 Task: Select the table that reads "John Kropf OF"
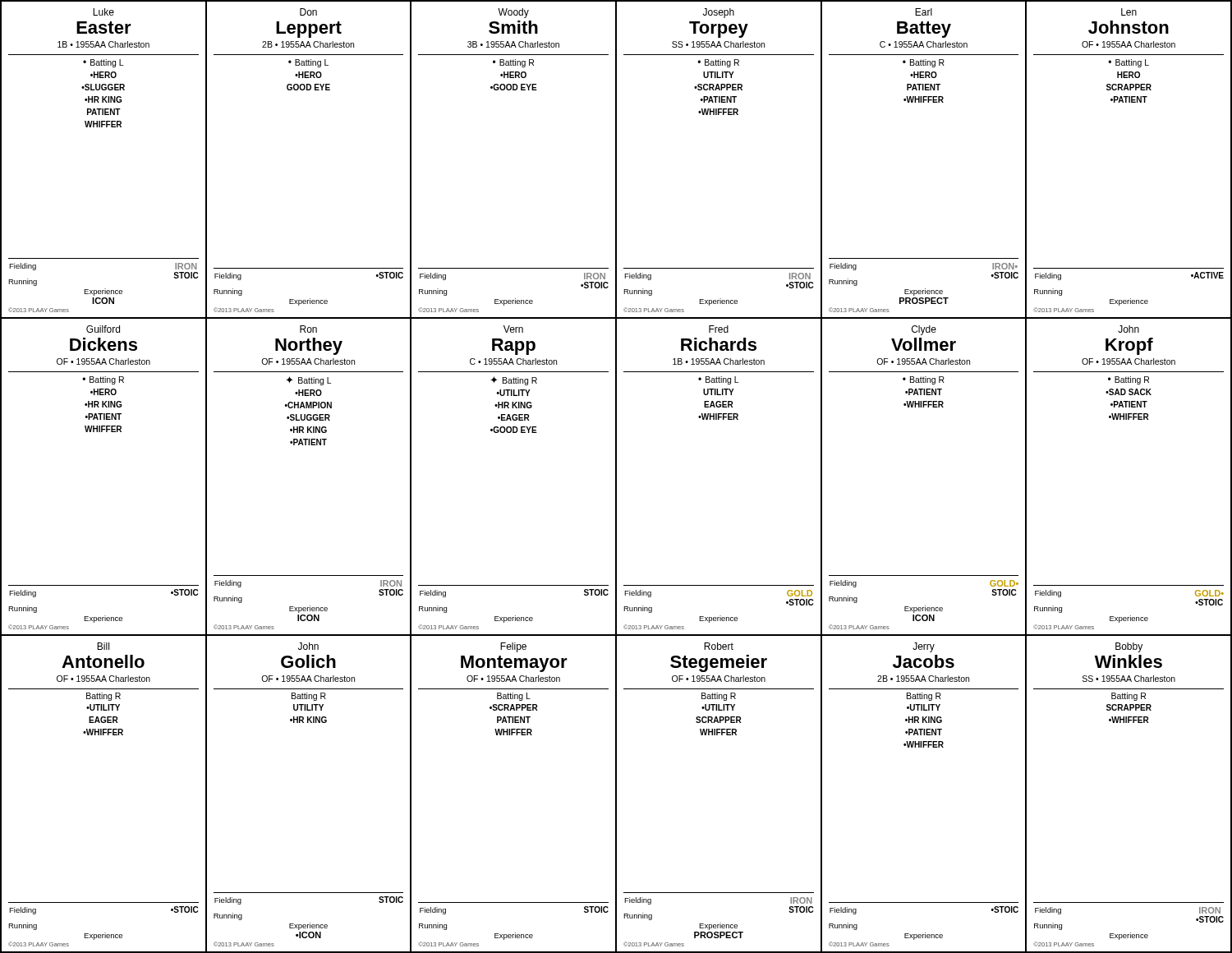click(x=1129, y=477)
